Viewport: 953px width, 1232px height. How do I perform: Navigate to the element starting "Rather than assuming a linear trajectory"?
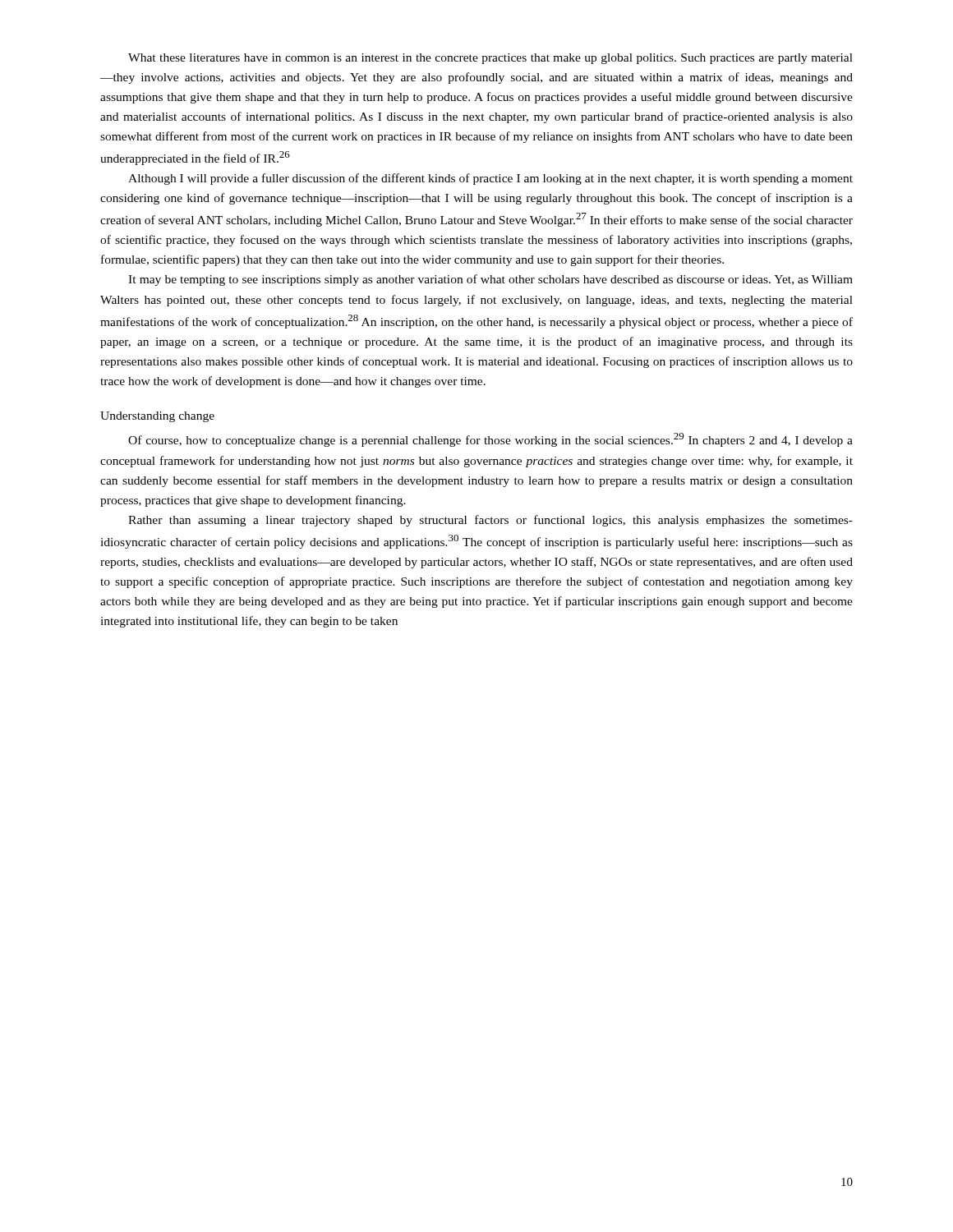476,570
